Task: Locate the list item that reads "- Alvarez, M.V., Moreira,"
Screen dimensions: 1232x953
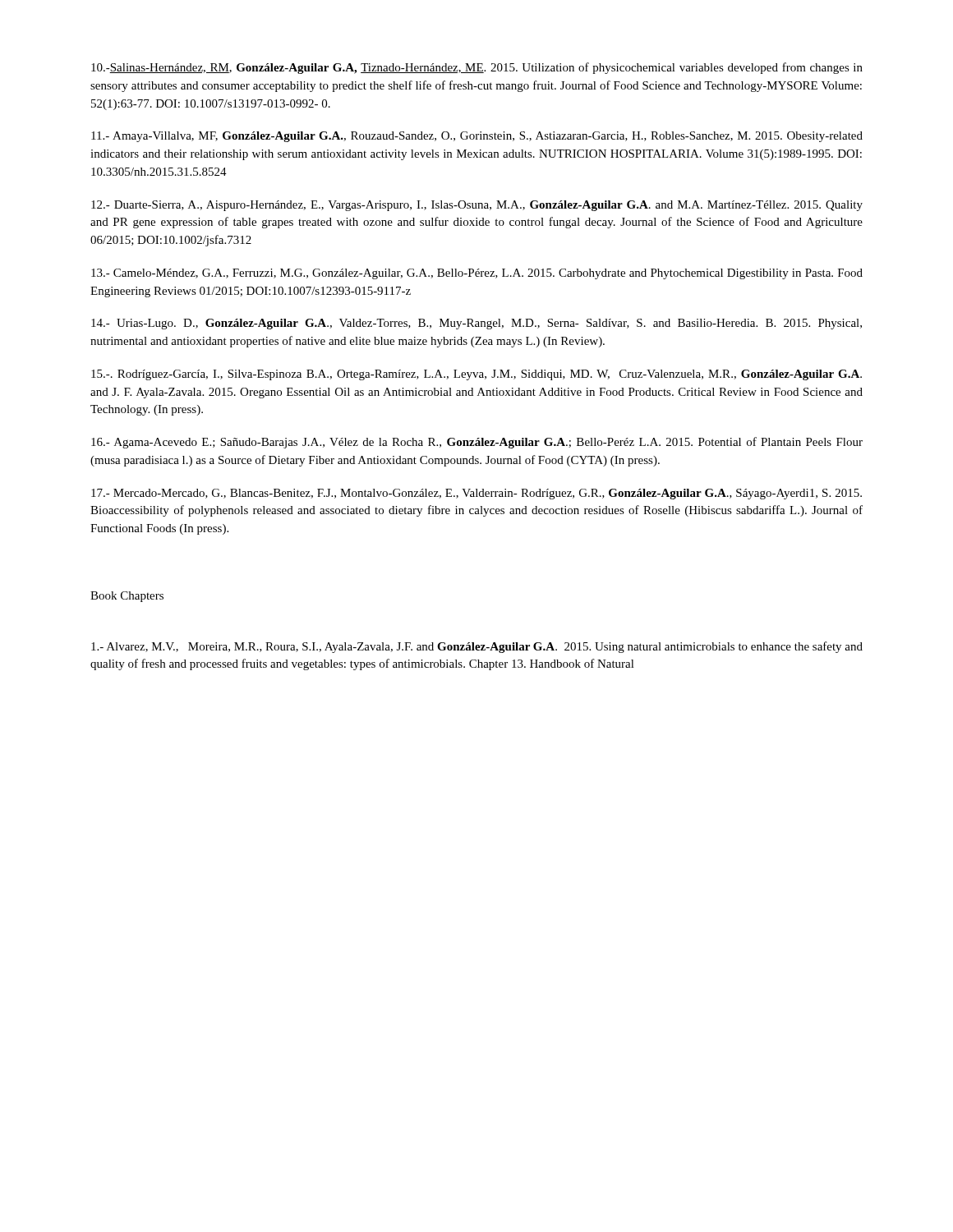Action: [476, 655]
